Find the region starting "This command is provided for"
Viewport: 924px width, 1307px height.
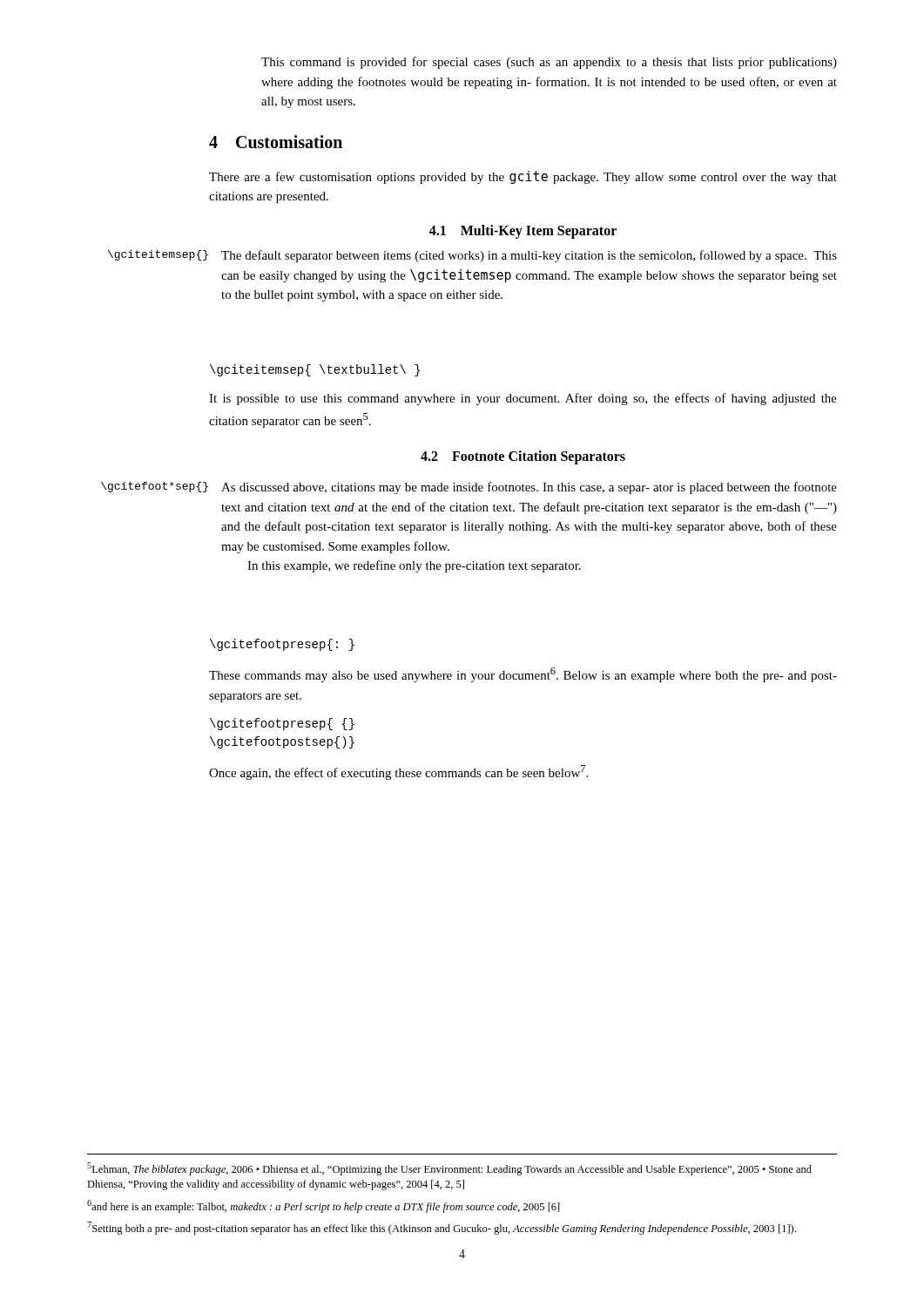click(x=549, y=81)
